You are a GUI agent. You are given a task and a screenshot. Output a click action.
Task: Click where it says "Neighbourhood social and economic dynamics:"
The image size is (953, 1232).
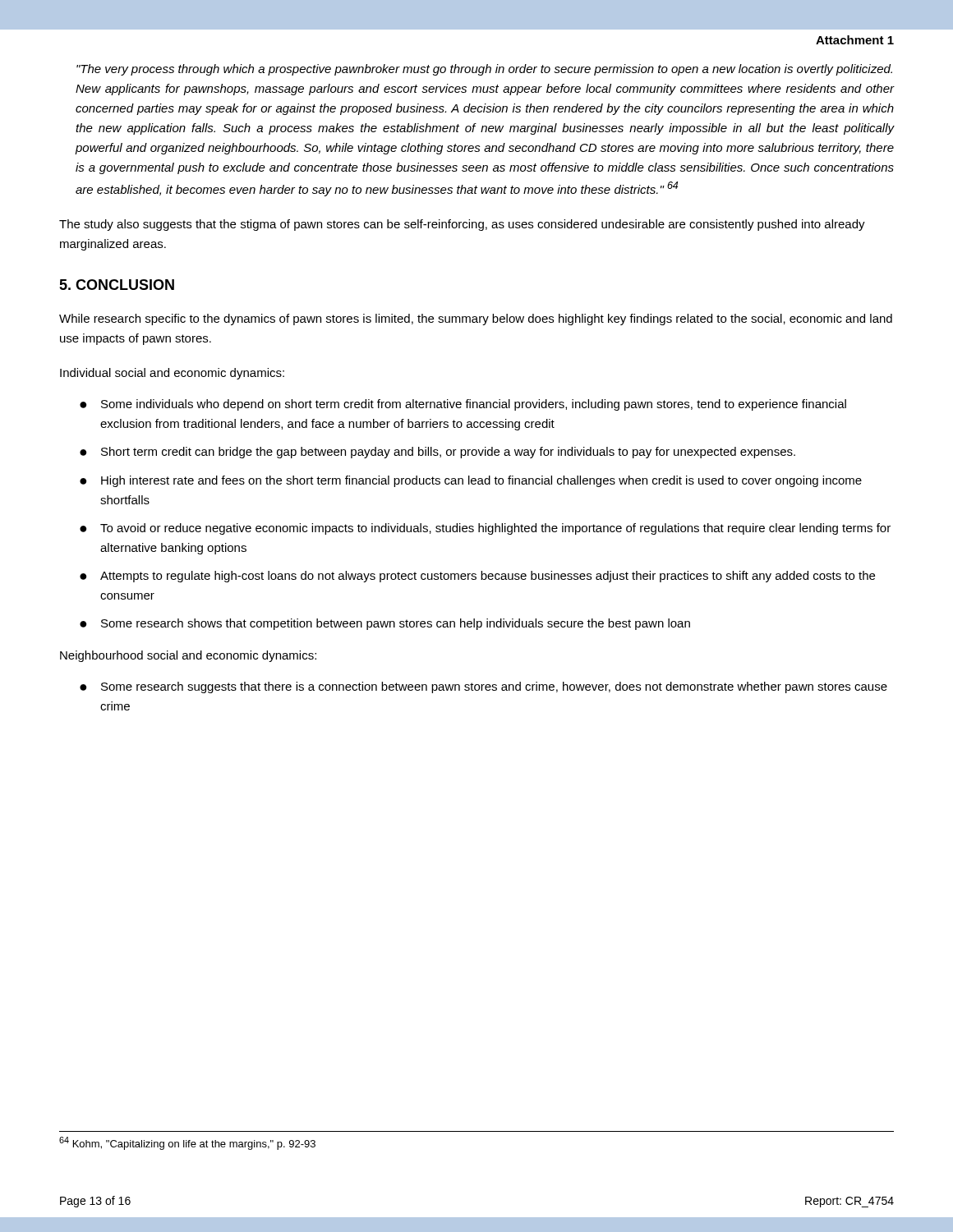tap(188, 655)
